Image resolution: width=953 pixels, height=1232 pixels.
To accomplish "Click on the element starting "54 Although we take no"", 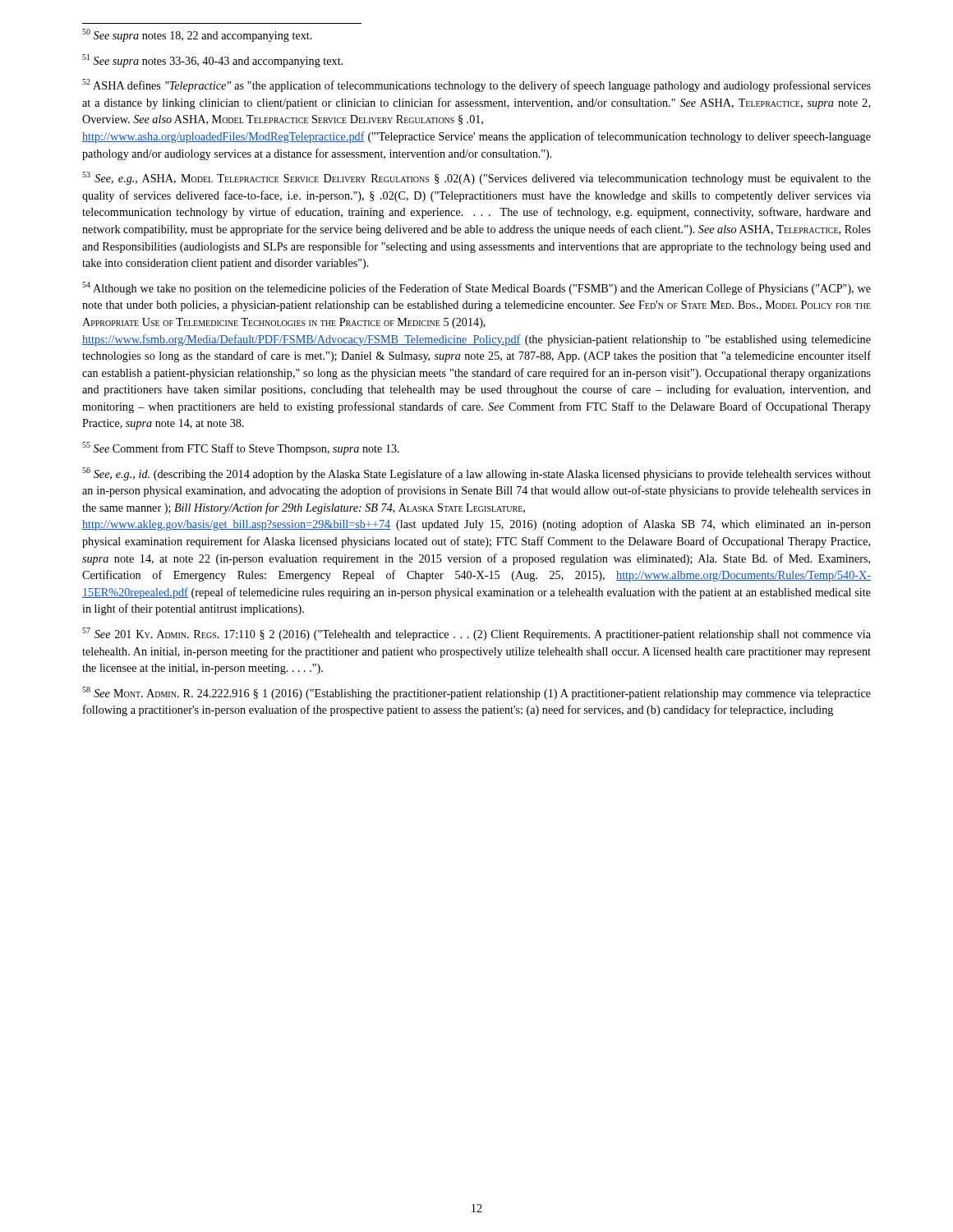I will click(476, 355).
